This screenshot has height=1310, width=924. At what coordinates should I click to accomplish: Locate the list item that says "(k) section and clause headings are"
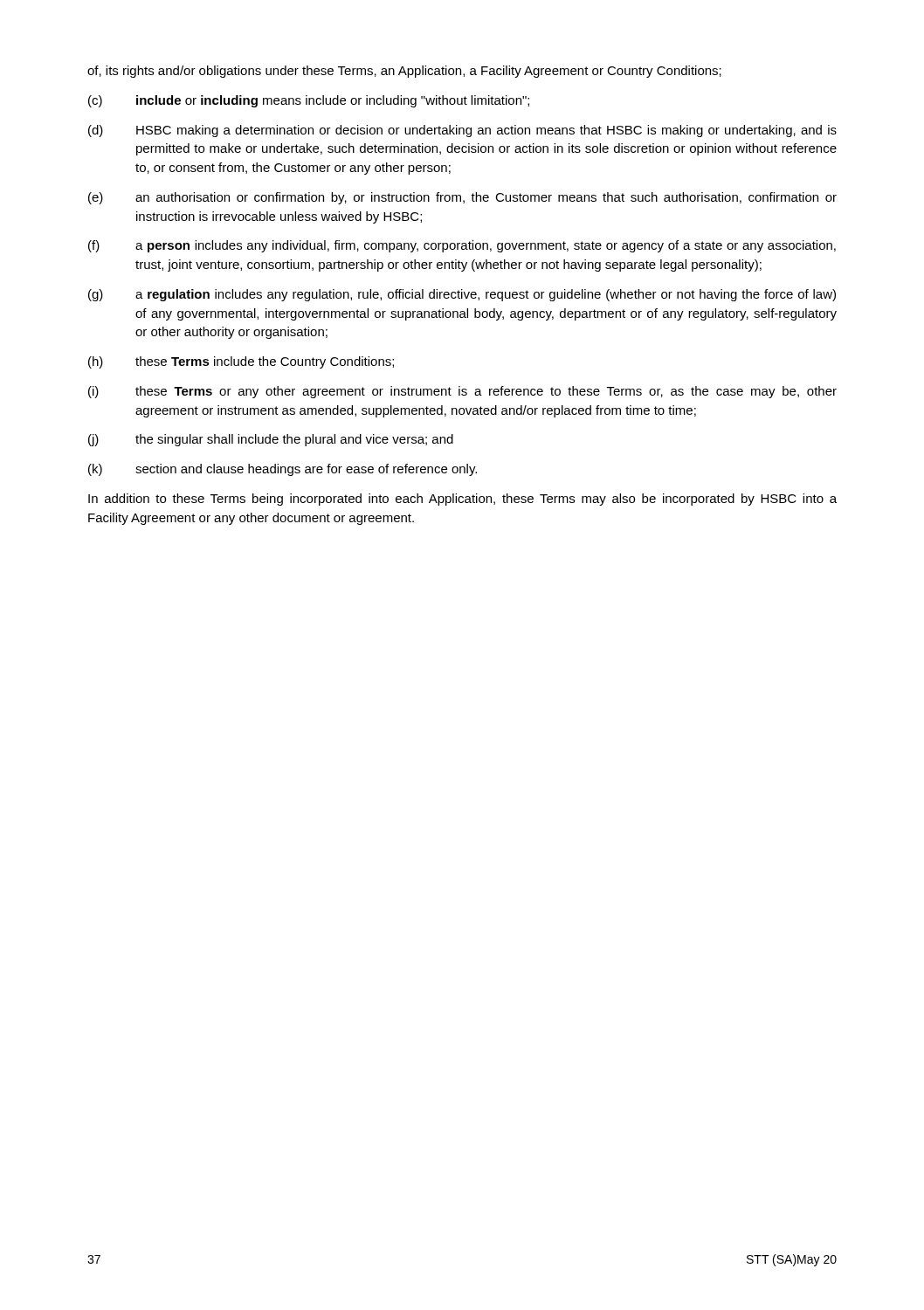tap(462, 469)
